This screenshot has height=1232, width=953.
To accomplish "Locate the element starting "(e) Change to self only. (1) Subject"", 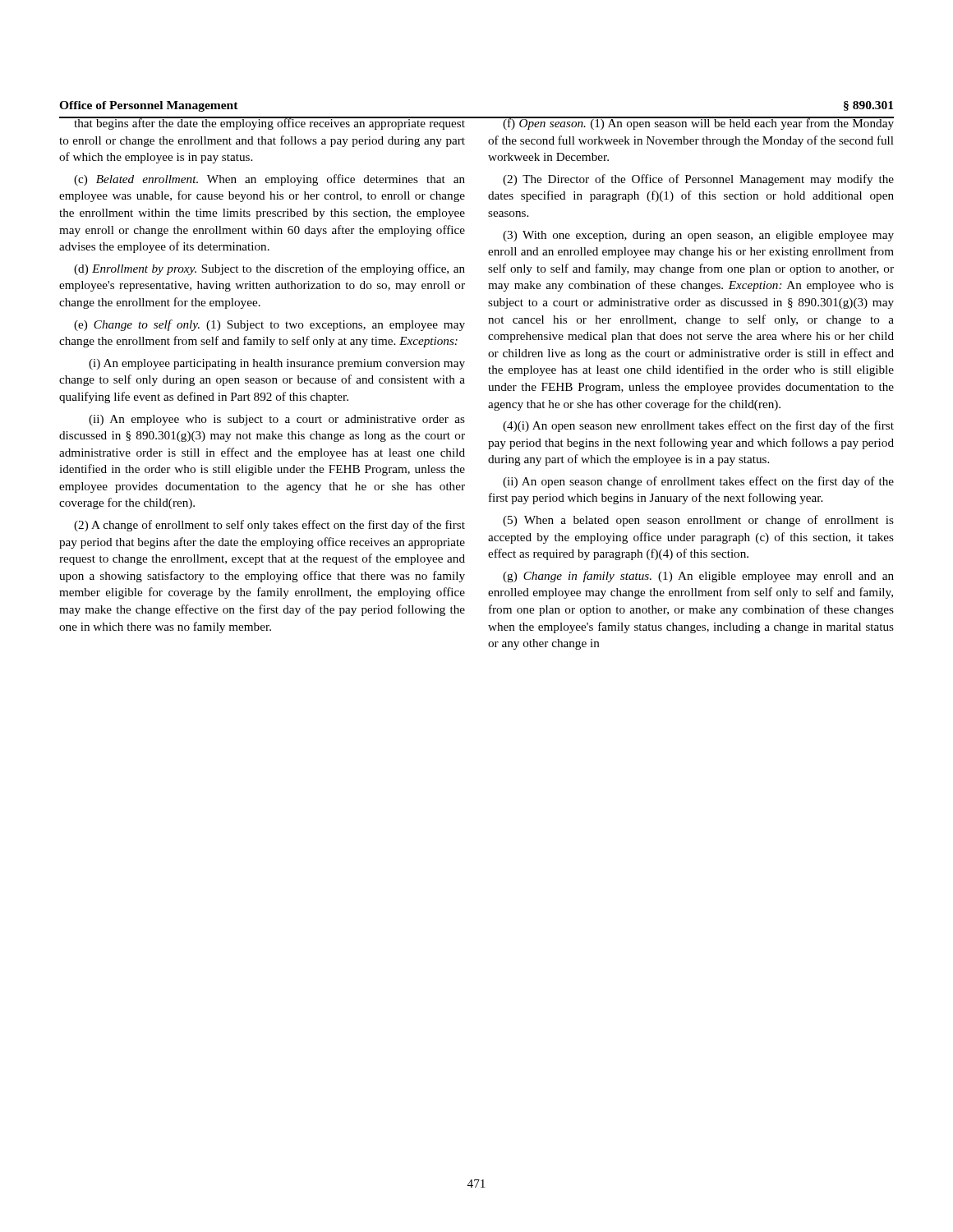I will coord(262,333).
